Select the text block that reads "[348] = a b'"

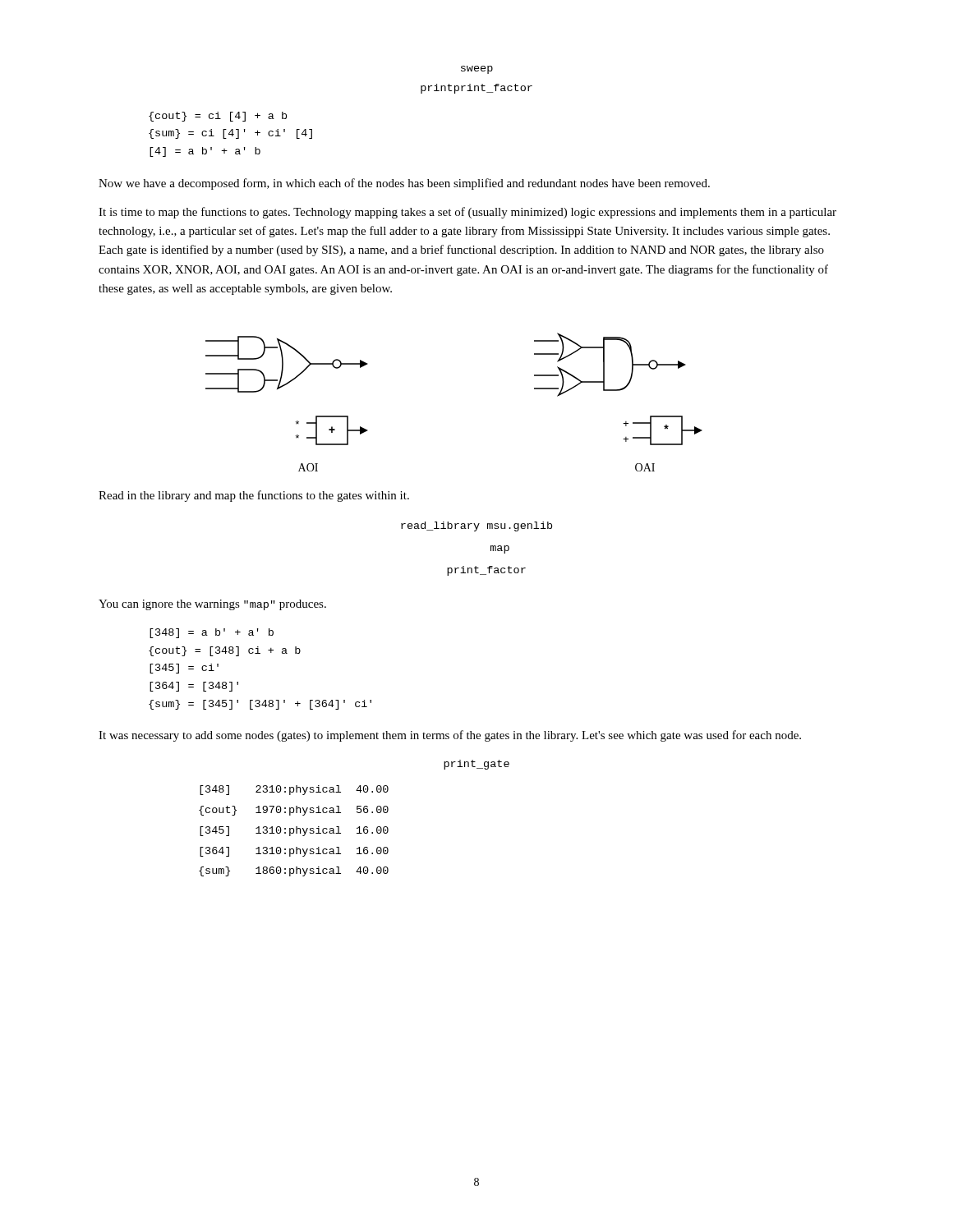pos(212,633)
